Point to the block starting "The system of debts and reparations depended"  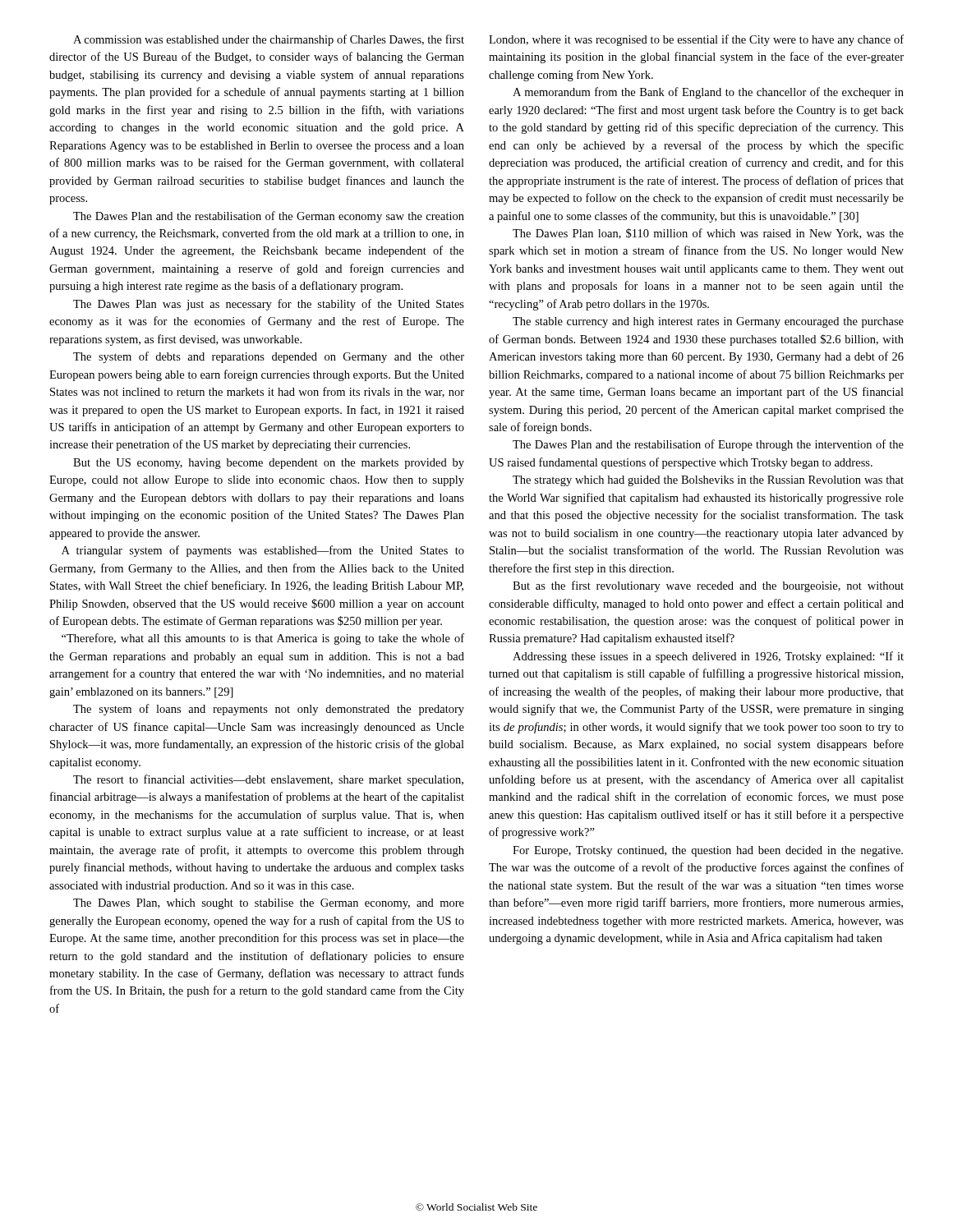coord(257,401)
